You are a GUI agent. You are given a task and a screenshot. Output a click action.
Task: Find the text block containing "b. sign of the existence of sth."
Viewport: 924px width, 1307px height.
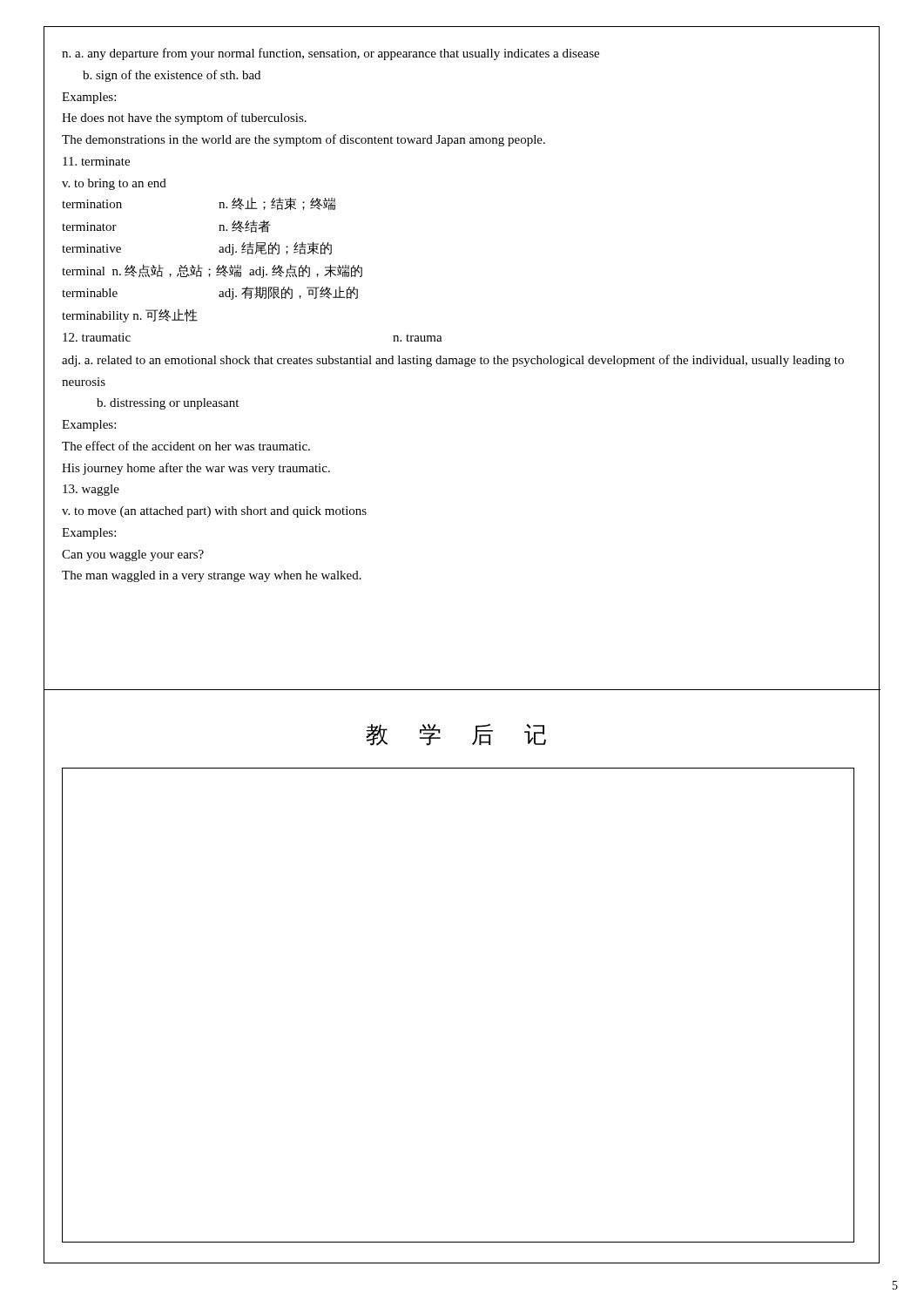coord(172,75)
